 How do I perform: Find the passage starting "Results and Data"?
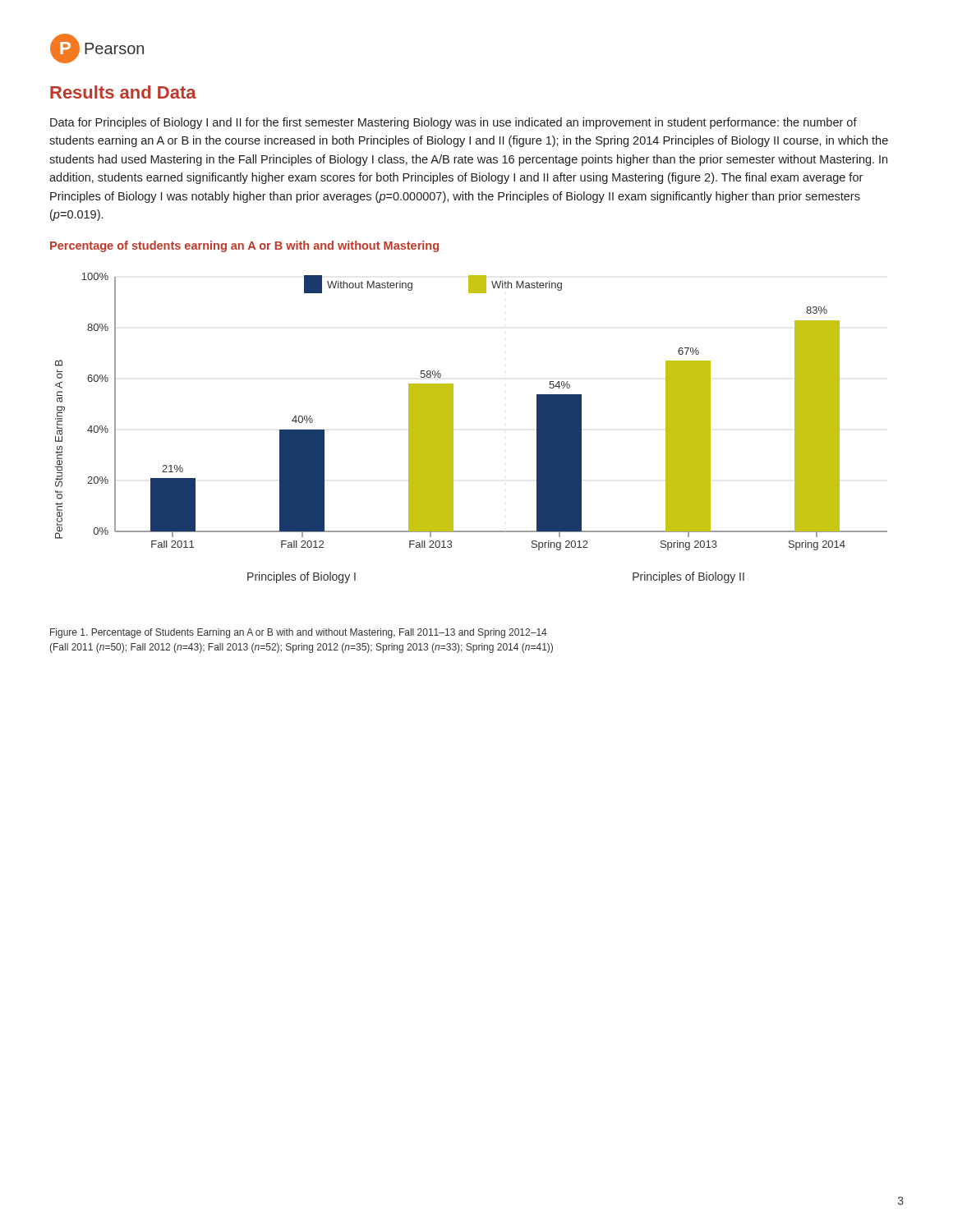pos(123,92)
